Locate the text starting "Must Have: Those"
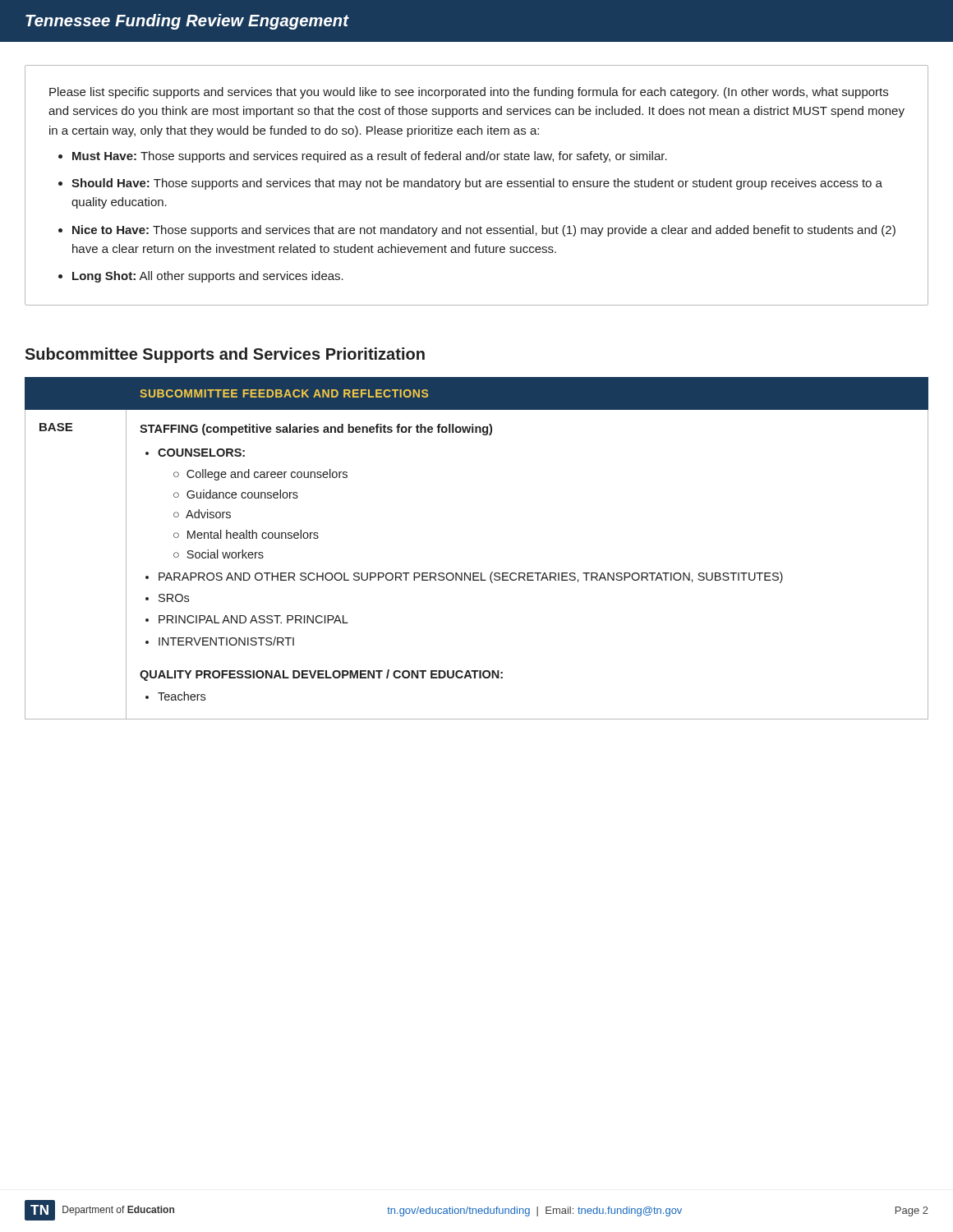This screenshot has height=1232, width=953. pyautogui.click(x=370, y=155)
